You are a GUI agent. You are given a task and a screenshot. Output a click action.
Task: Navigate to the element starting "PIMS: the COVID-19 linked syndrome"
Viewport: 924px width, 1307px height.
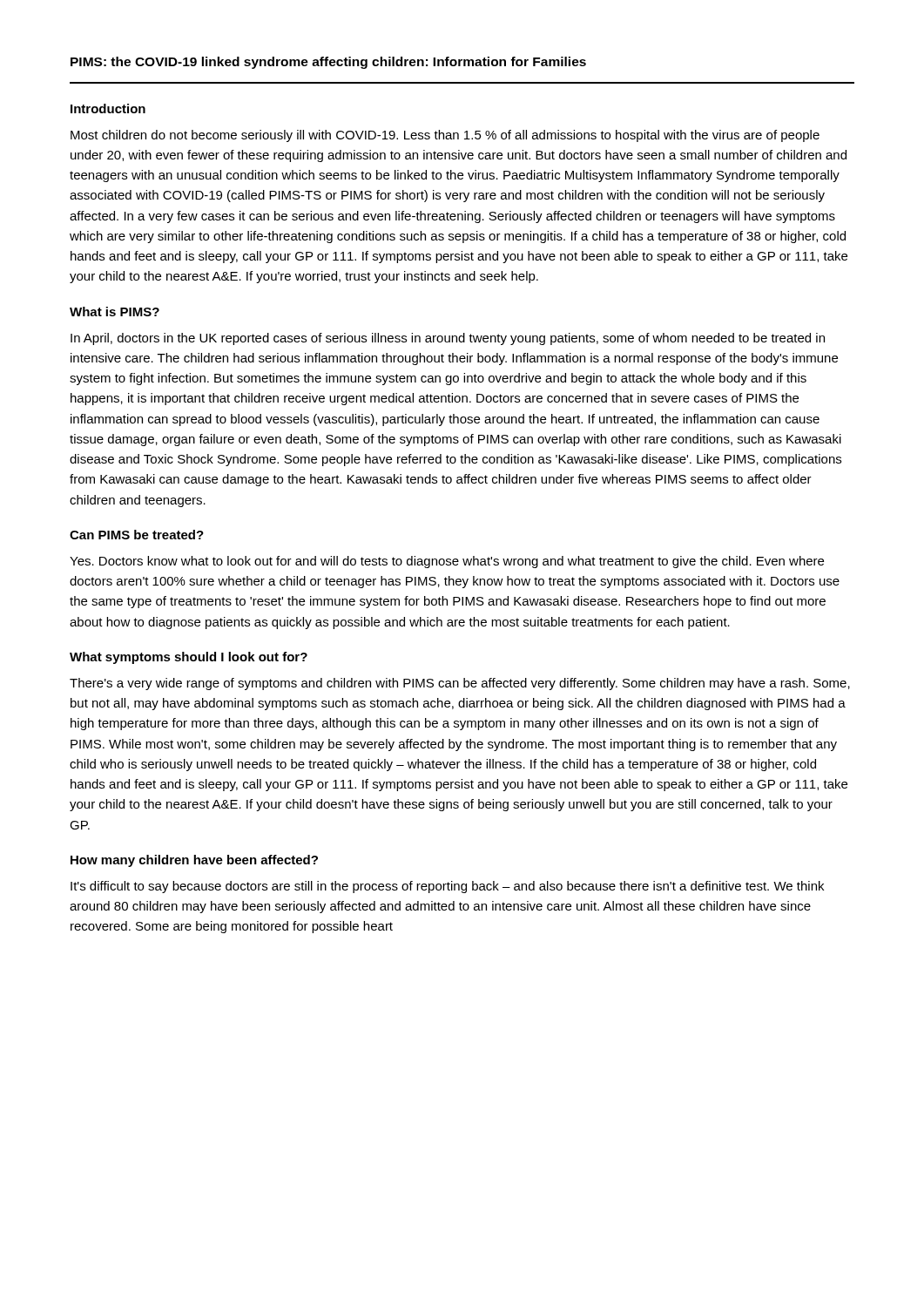(x=328, y=61)
